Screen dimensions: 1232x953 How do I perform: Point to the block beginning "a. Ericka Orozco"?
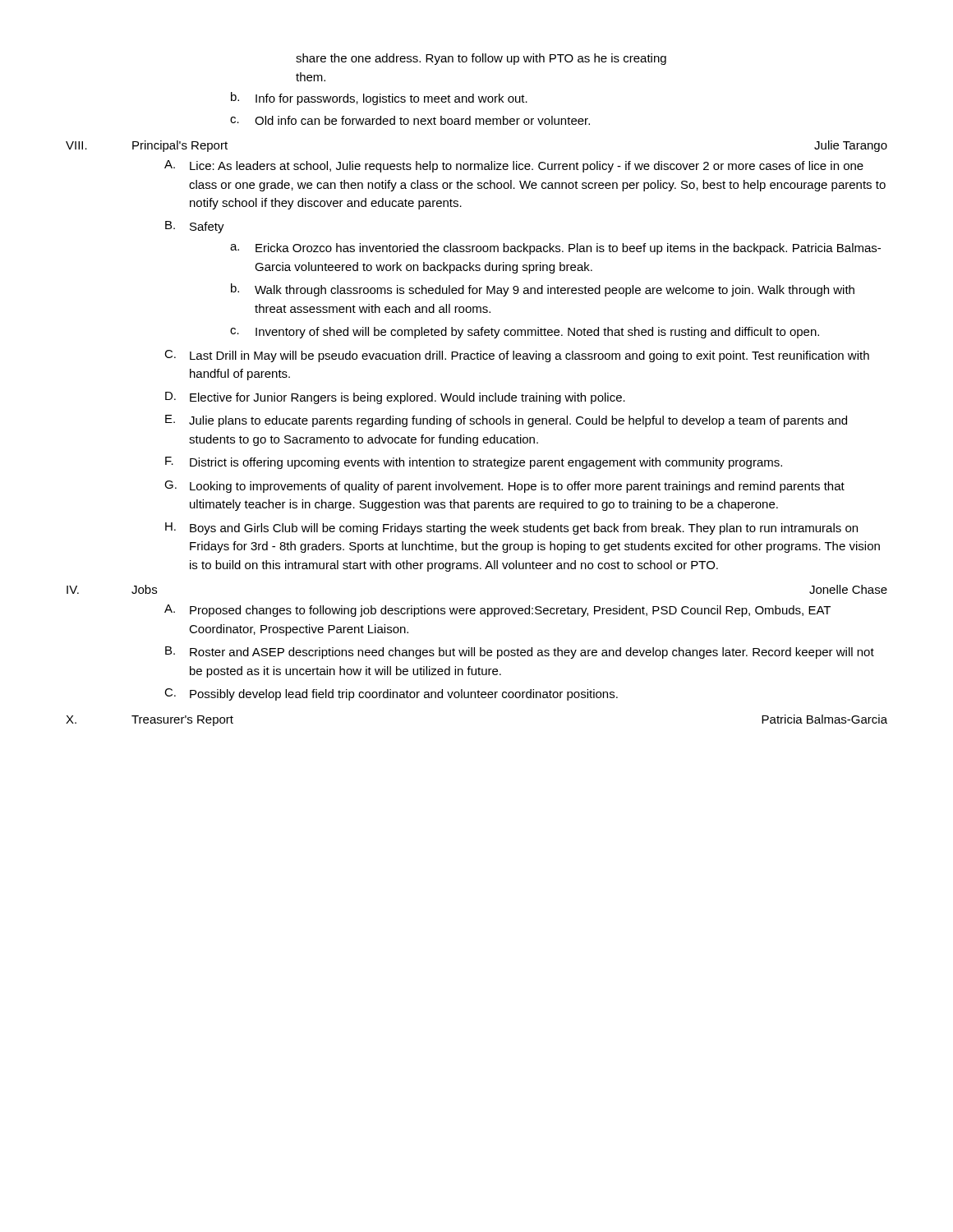click(x=559, y=257)
